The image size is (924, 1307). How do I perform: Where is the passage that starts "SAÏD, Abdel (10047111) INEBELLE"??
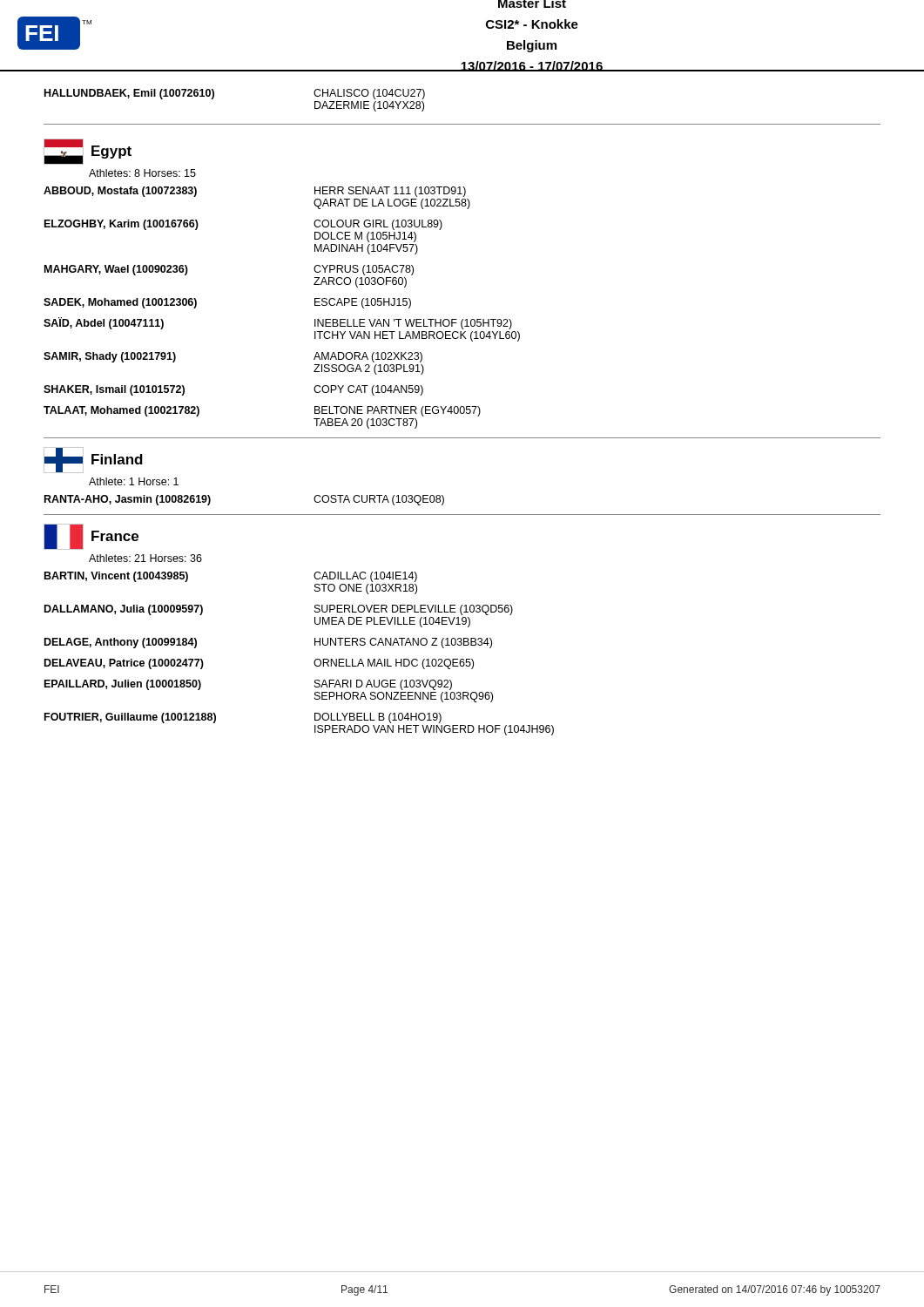pyautogui.click(x=462, y=329)
